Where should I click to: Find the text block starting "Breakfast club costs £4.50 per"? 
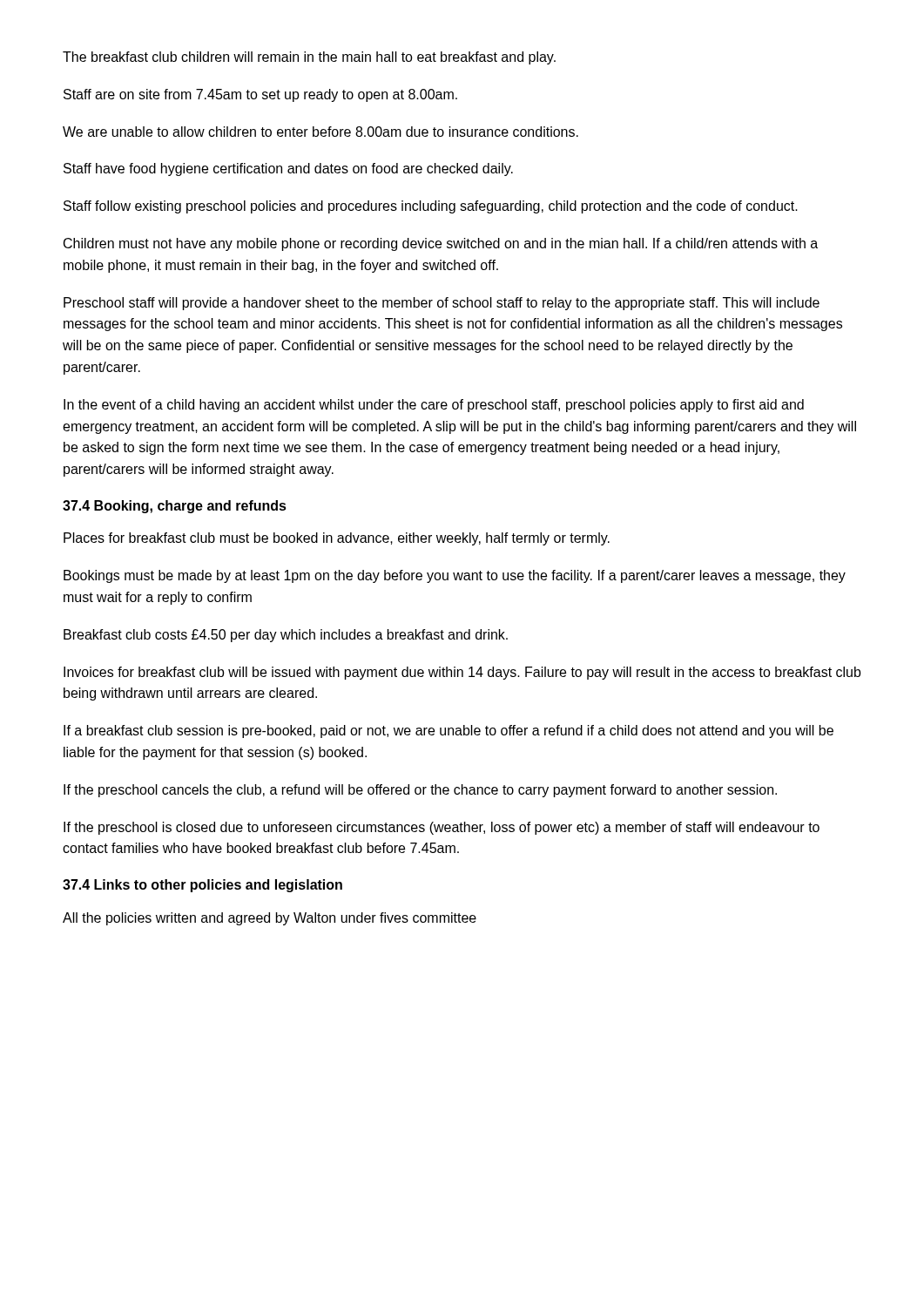click(286, 635)
